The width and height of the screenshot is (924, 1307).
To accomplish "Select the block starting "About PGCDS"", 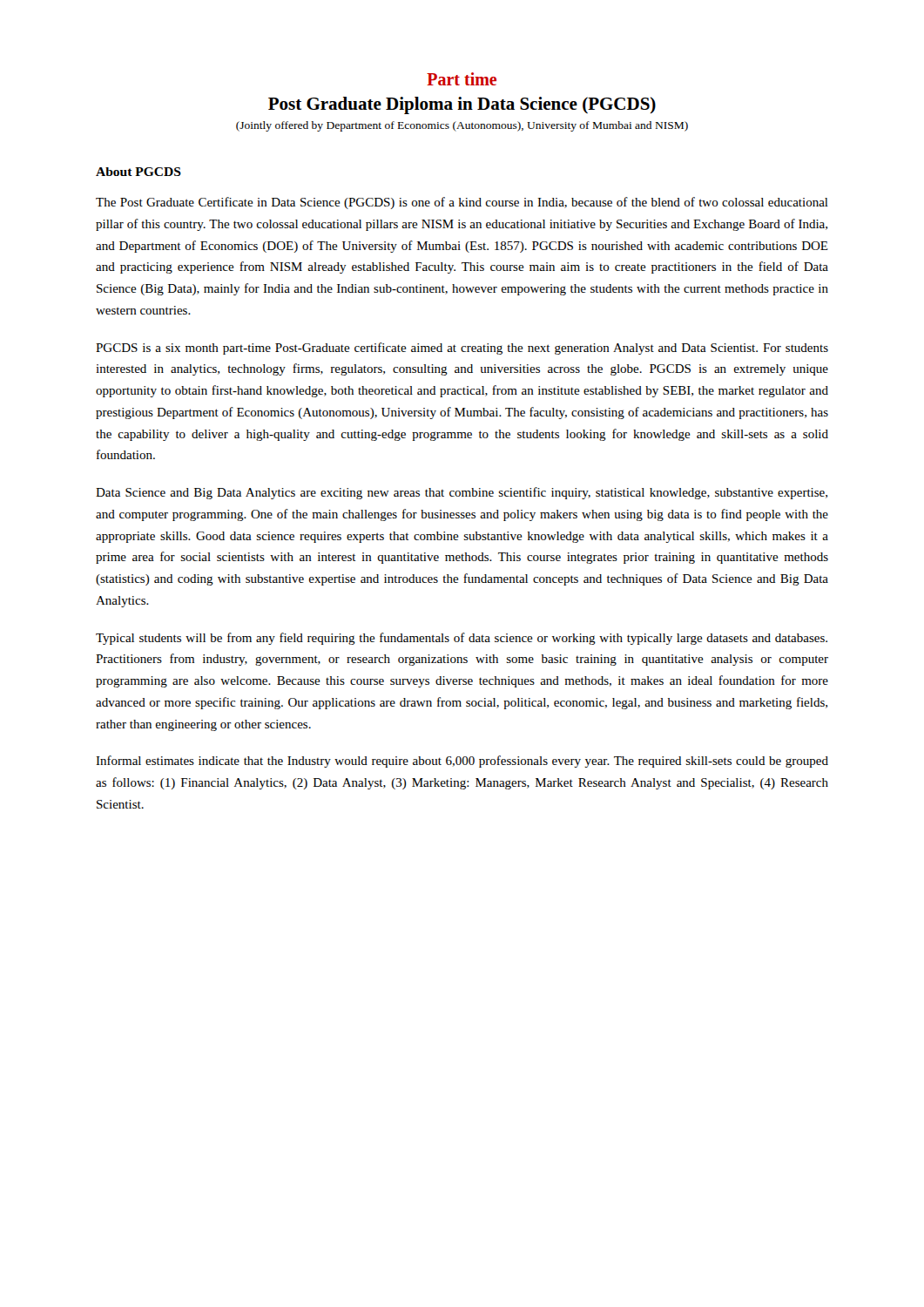I will [x=138, y=171].
